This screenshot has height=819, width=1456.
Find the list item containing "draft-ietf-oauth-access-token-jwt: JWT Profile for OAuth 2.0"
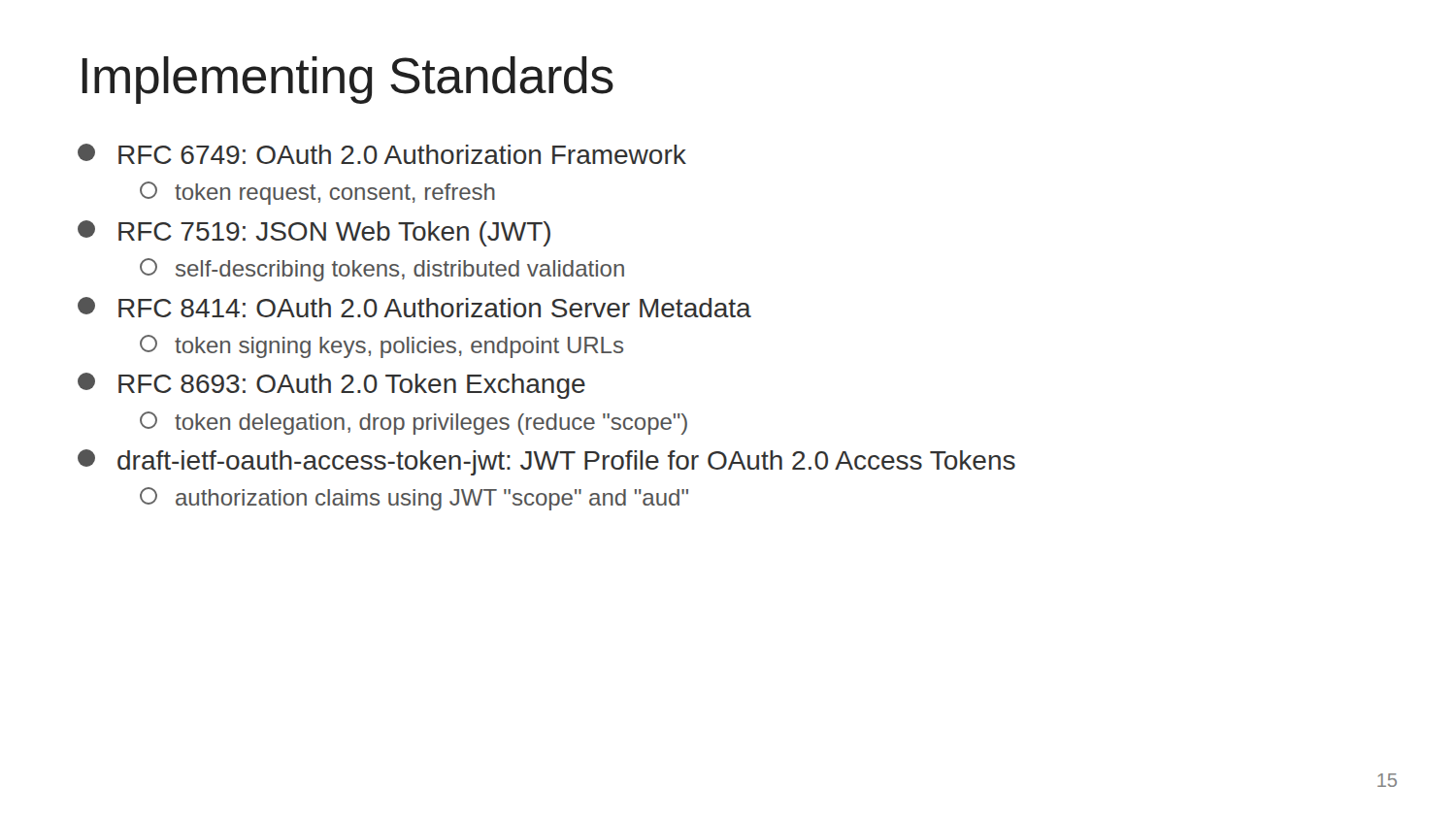(728, 478)
